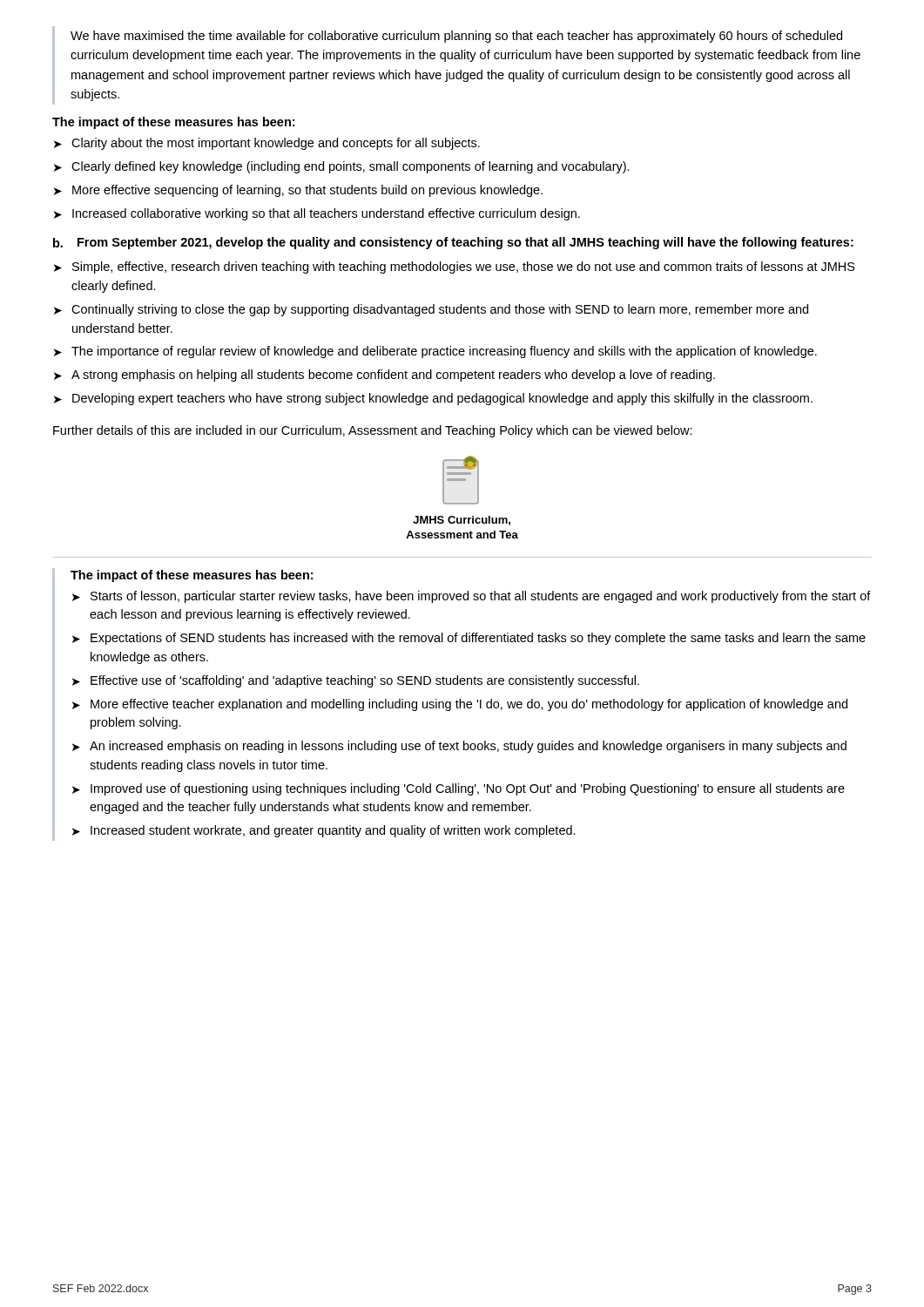Find the text block starting "➤ Simple, effective, research driven teaching"
924x1307 pixels.
[x=462, y=277]
